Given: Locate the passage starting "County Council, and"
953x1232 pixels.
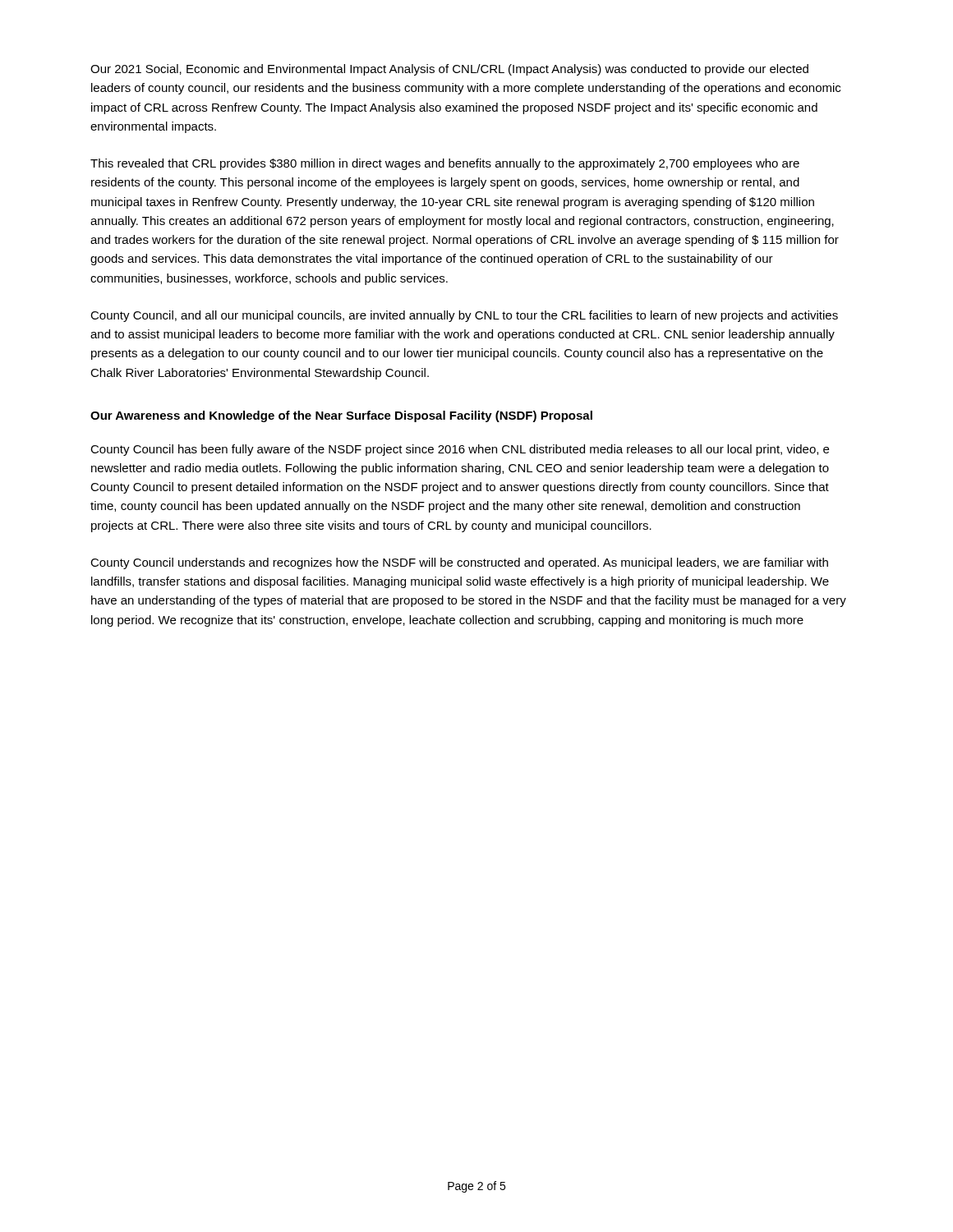Looking at the screenshot, I should click(x=464, y=343).
